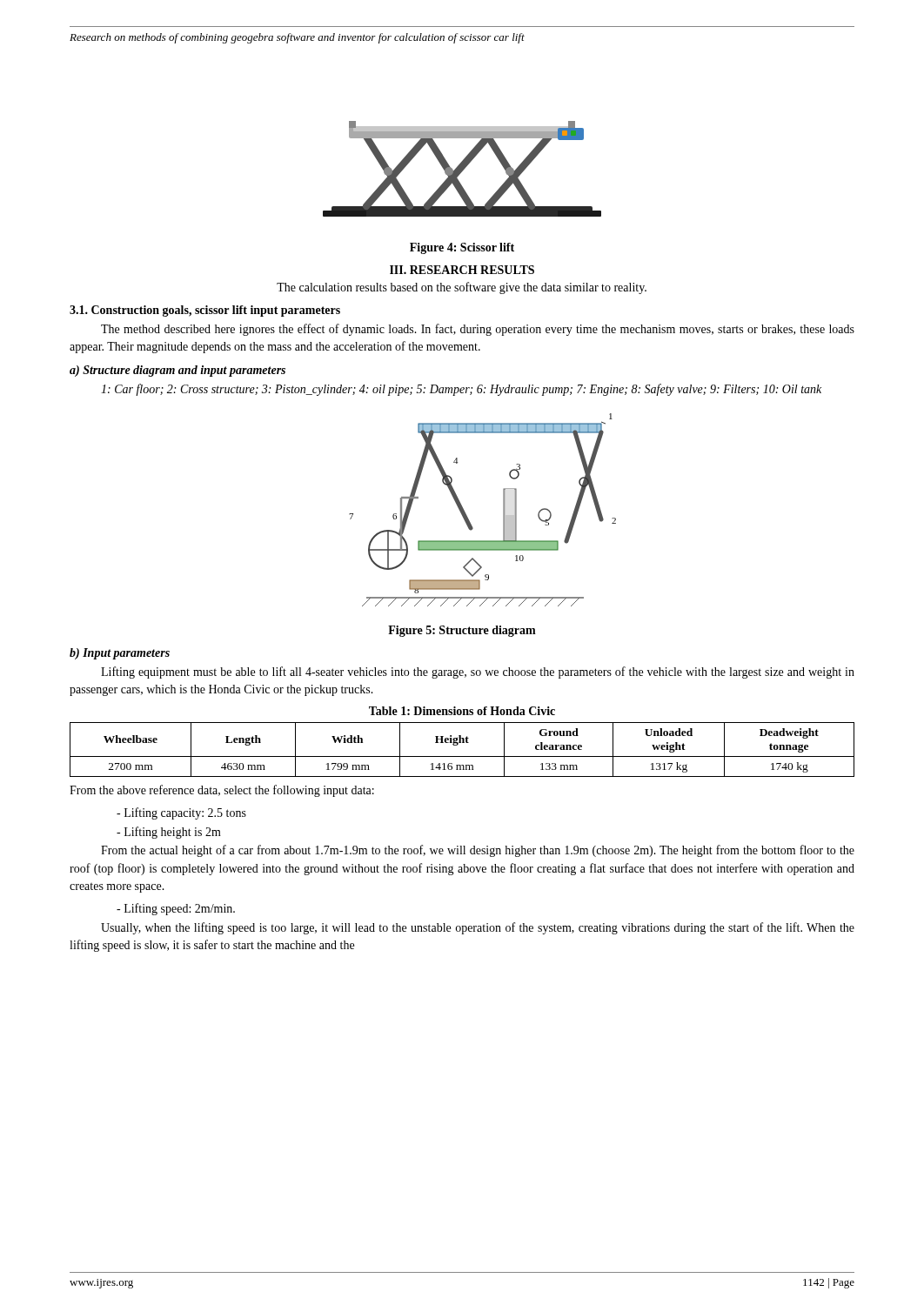924x1305 pixels.
Task: Find the block on this page that starts "Usually, when the lifting speed is too large,"
Action: pyautogui.click(x=462, y=936)
